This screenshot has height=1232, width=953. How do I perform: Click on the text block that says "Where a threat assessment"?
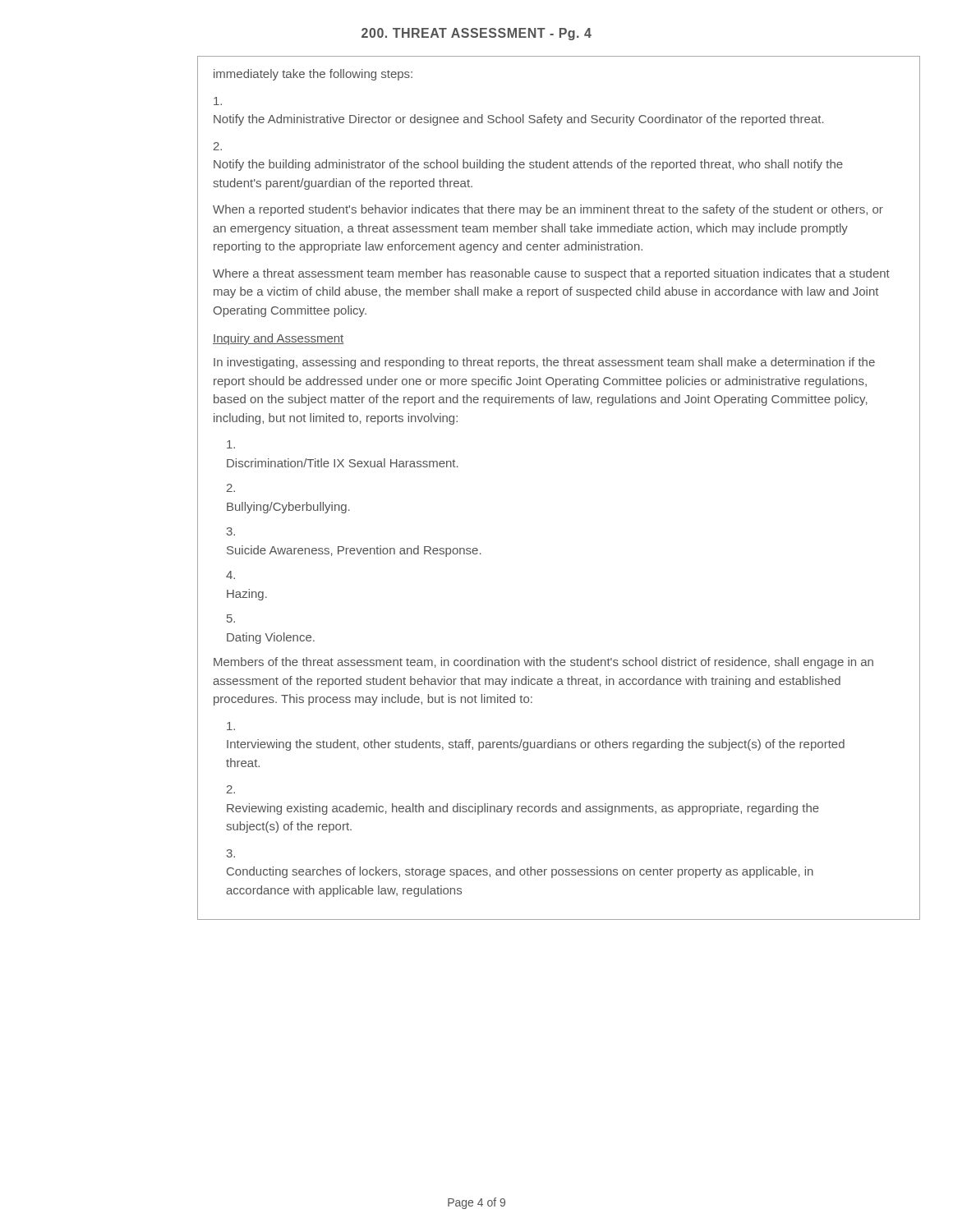(555, 292)
